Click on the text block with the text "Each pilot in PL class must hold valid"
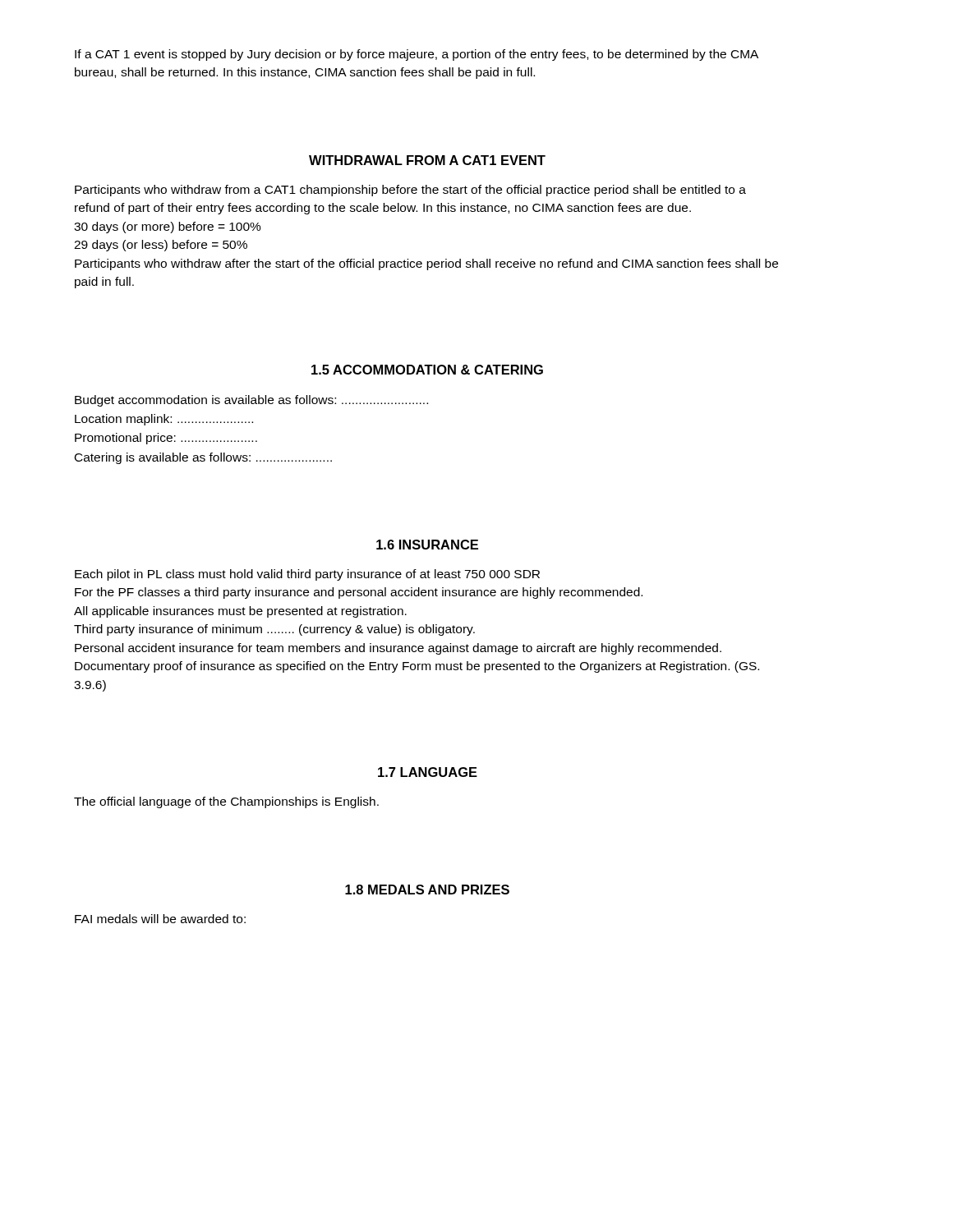This screenshot has width=953, height=1232. [x=417, y=629]
